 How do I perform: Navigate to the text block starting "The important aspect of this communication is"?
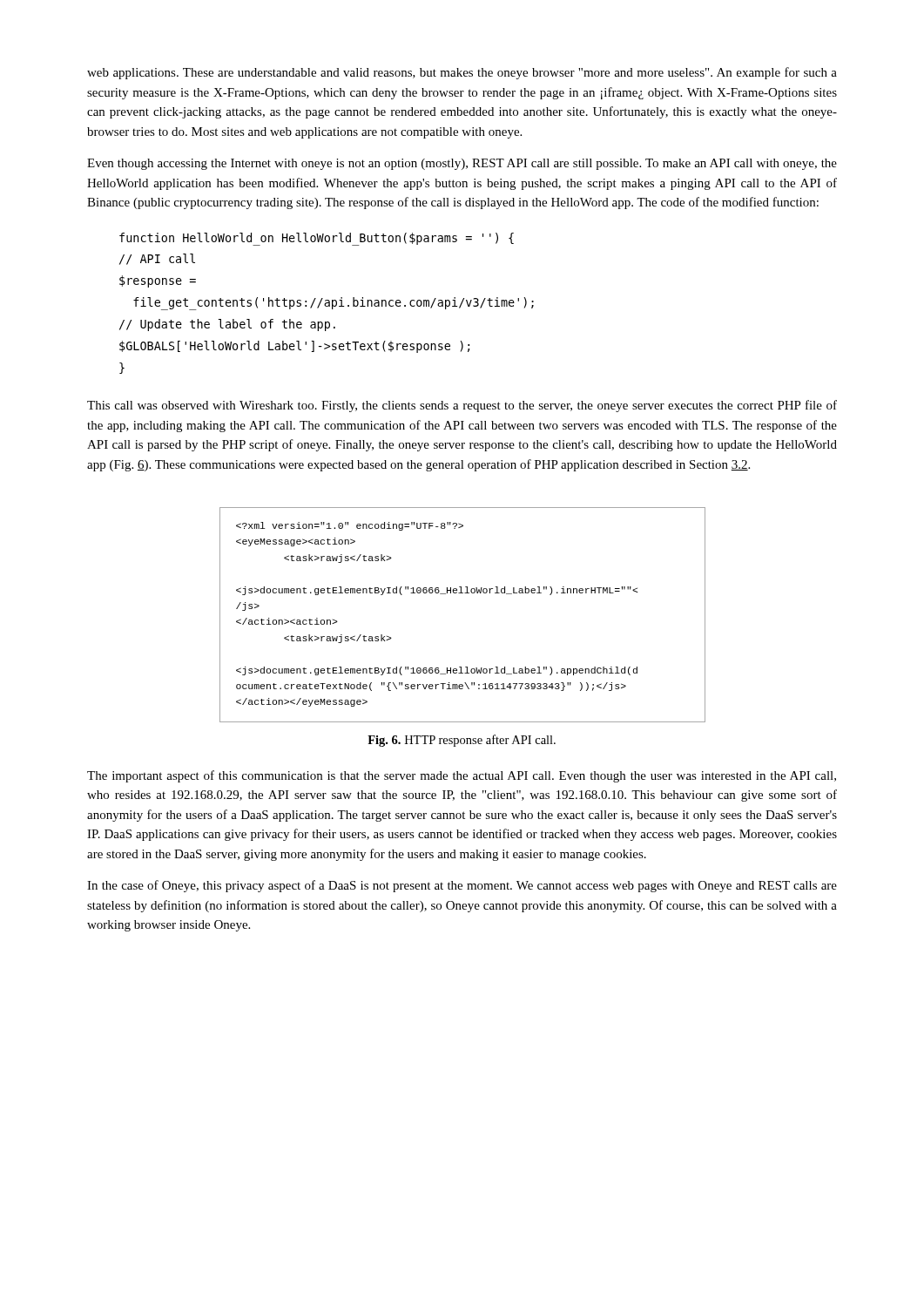(x=462, y=815)
